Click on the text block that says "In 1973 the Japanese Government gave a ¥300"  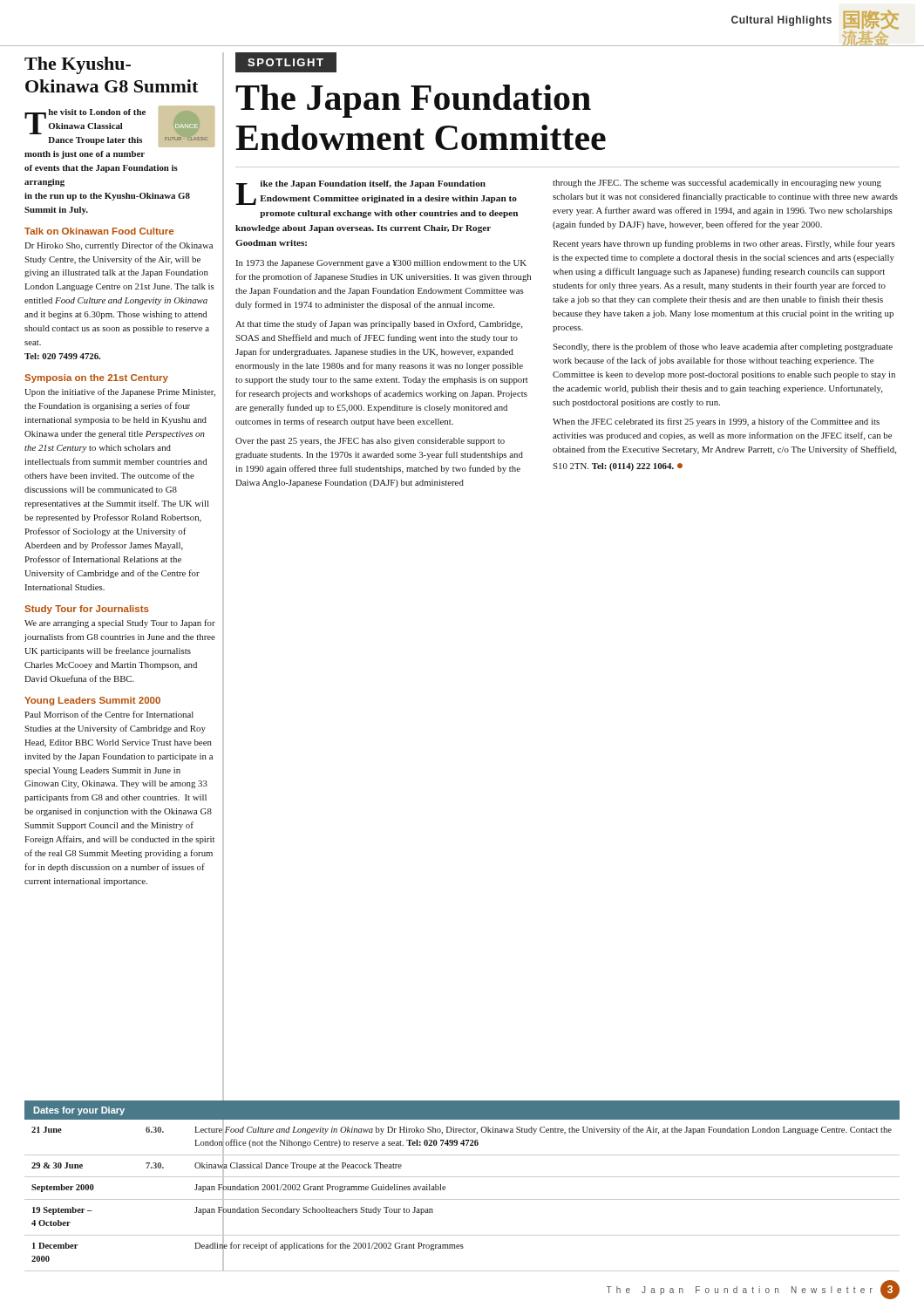[383, 284]
